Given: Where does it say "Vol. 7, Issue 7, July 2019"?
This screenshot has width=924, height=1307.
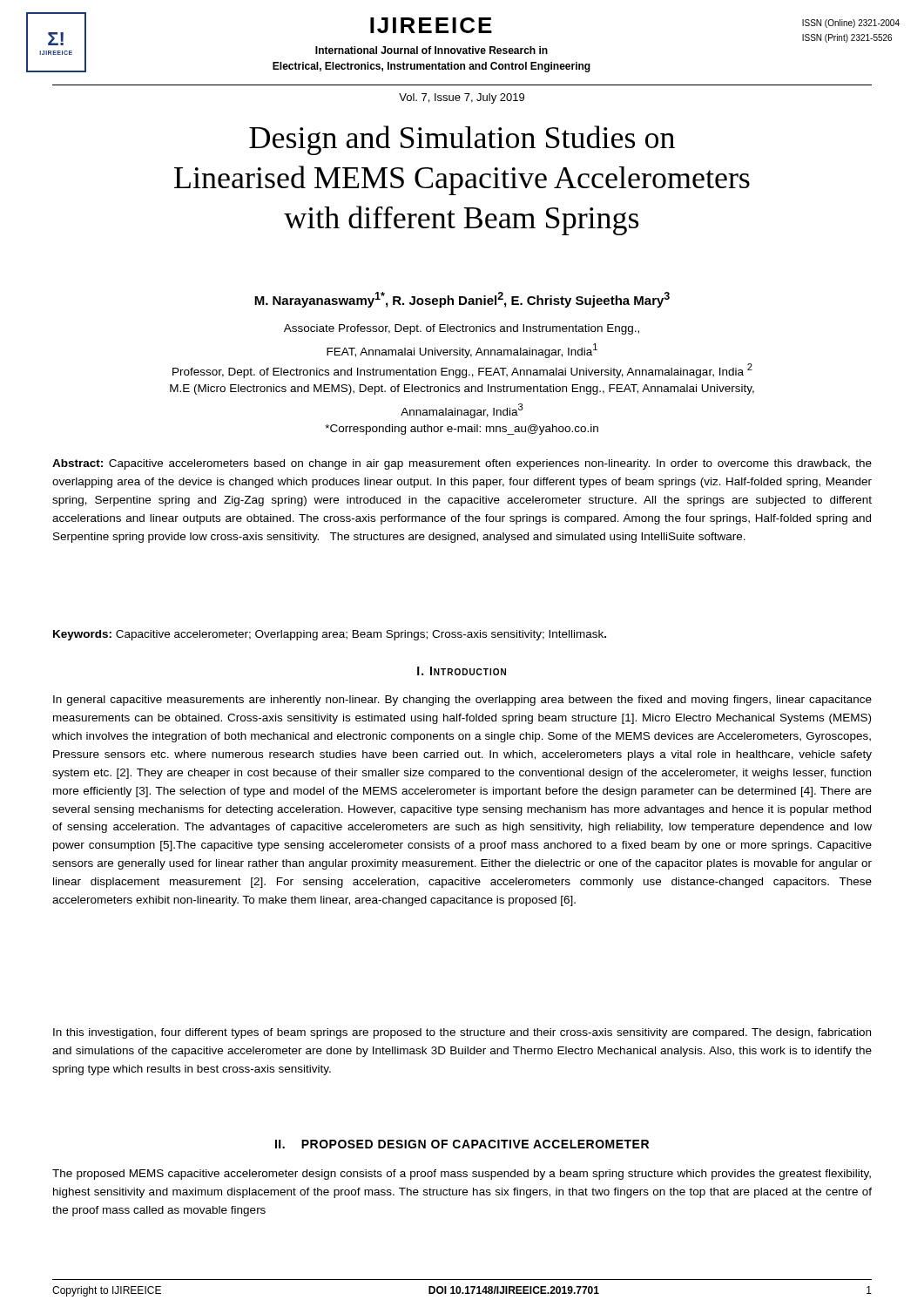Looking at the screenshot, I should tap(462, 97).
